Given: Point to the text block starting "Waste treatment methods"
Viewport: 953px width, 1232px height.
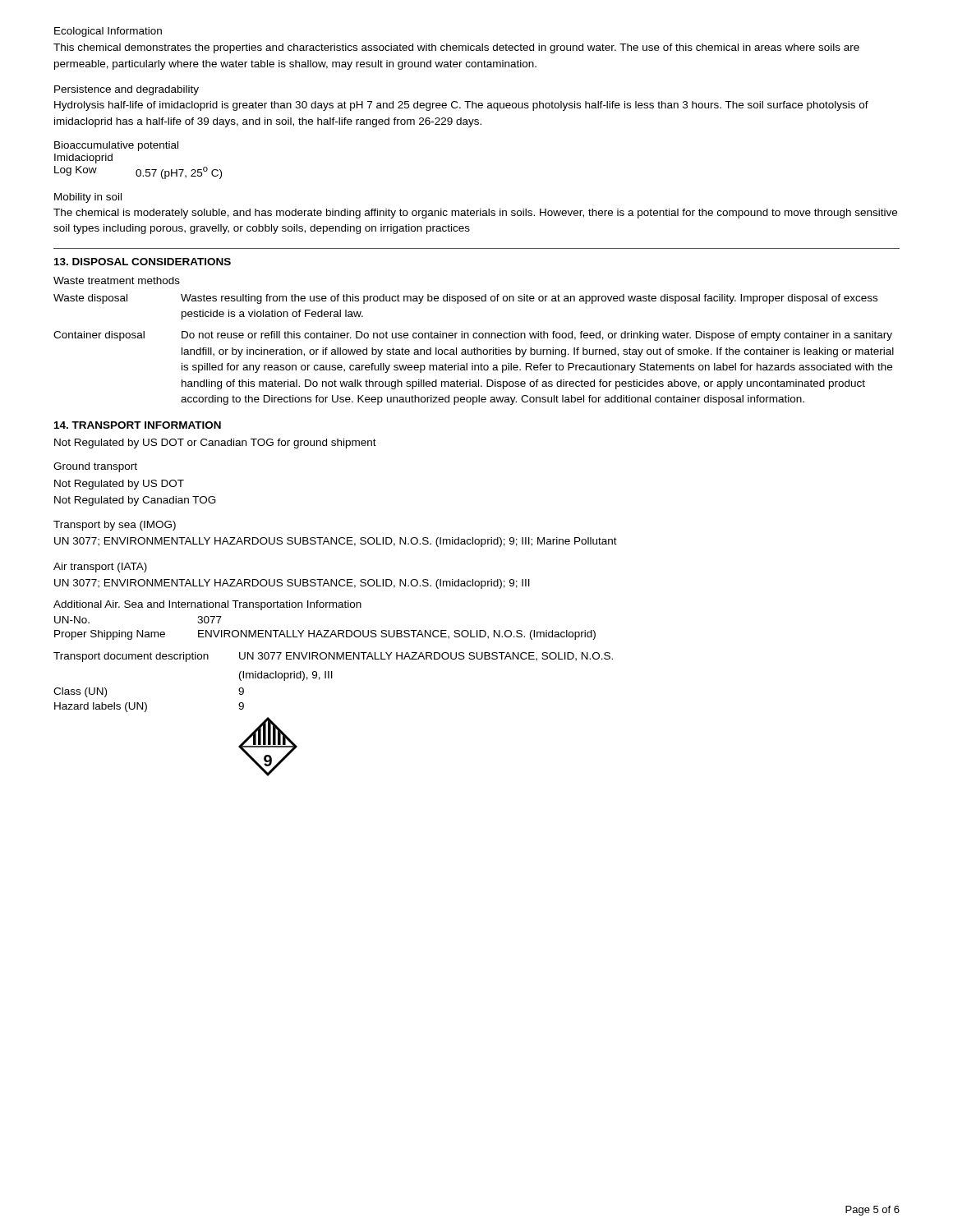Looking at the screenshot, I should (117, 280).
